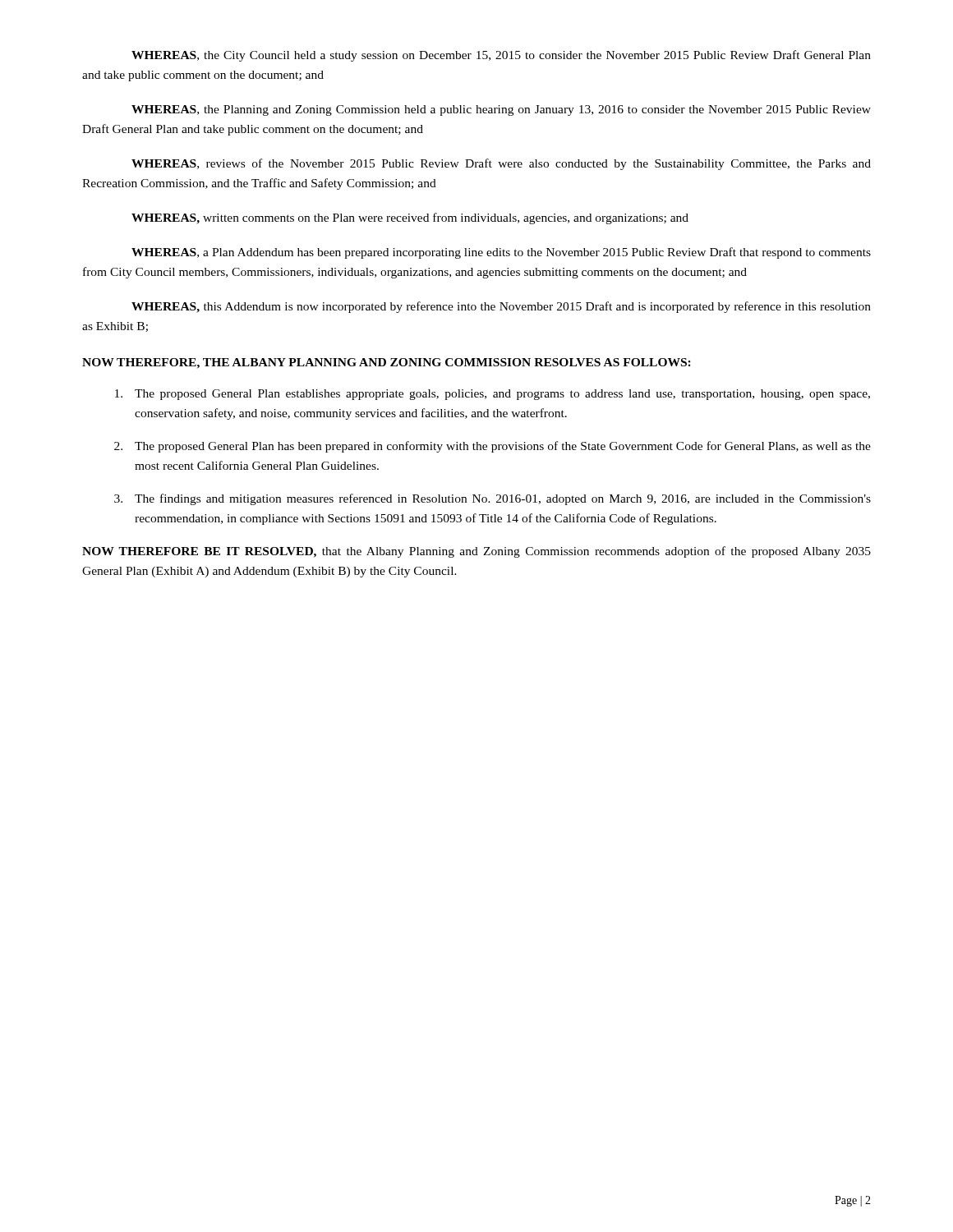
Task: Navigate to the element starting "3. The findings"
Action: pos(476,509)
